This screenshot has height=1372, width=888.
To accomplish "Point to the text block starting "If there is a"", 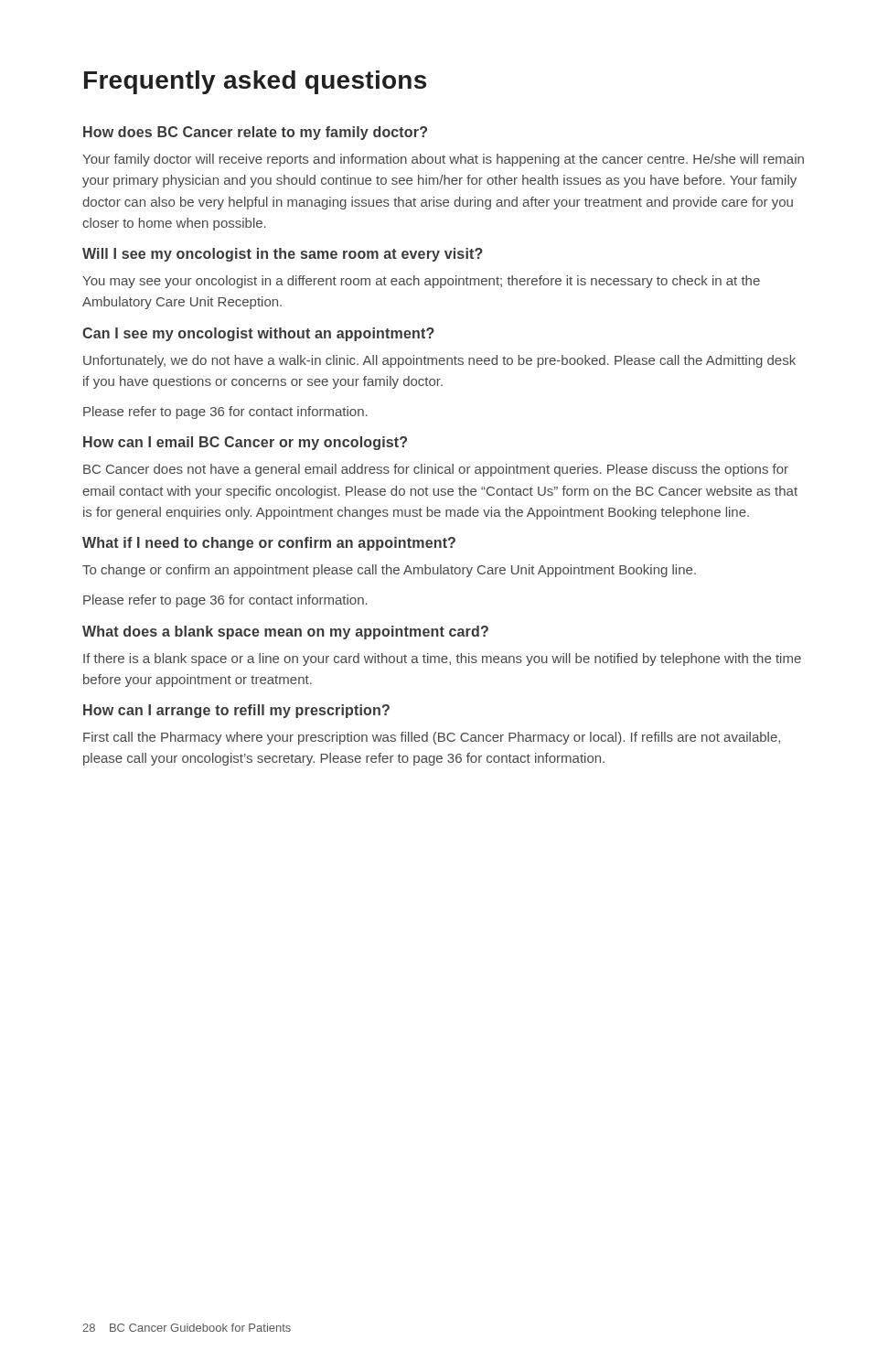I will click(444, 668).
